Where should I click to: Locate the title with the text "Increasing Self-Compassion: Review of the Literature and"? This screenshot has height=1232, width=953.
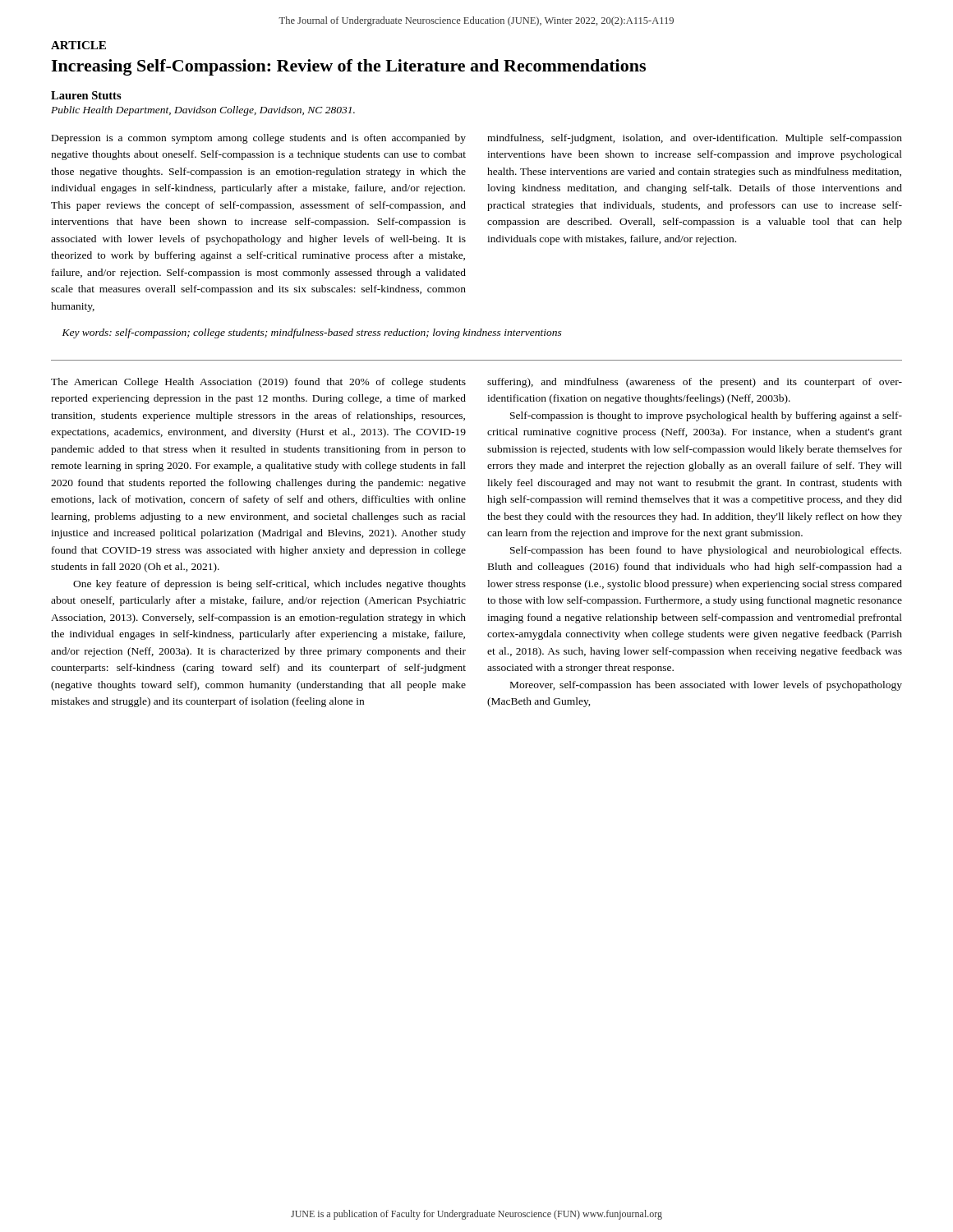349,65
